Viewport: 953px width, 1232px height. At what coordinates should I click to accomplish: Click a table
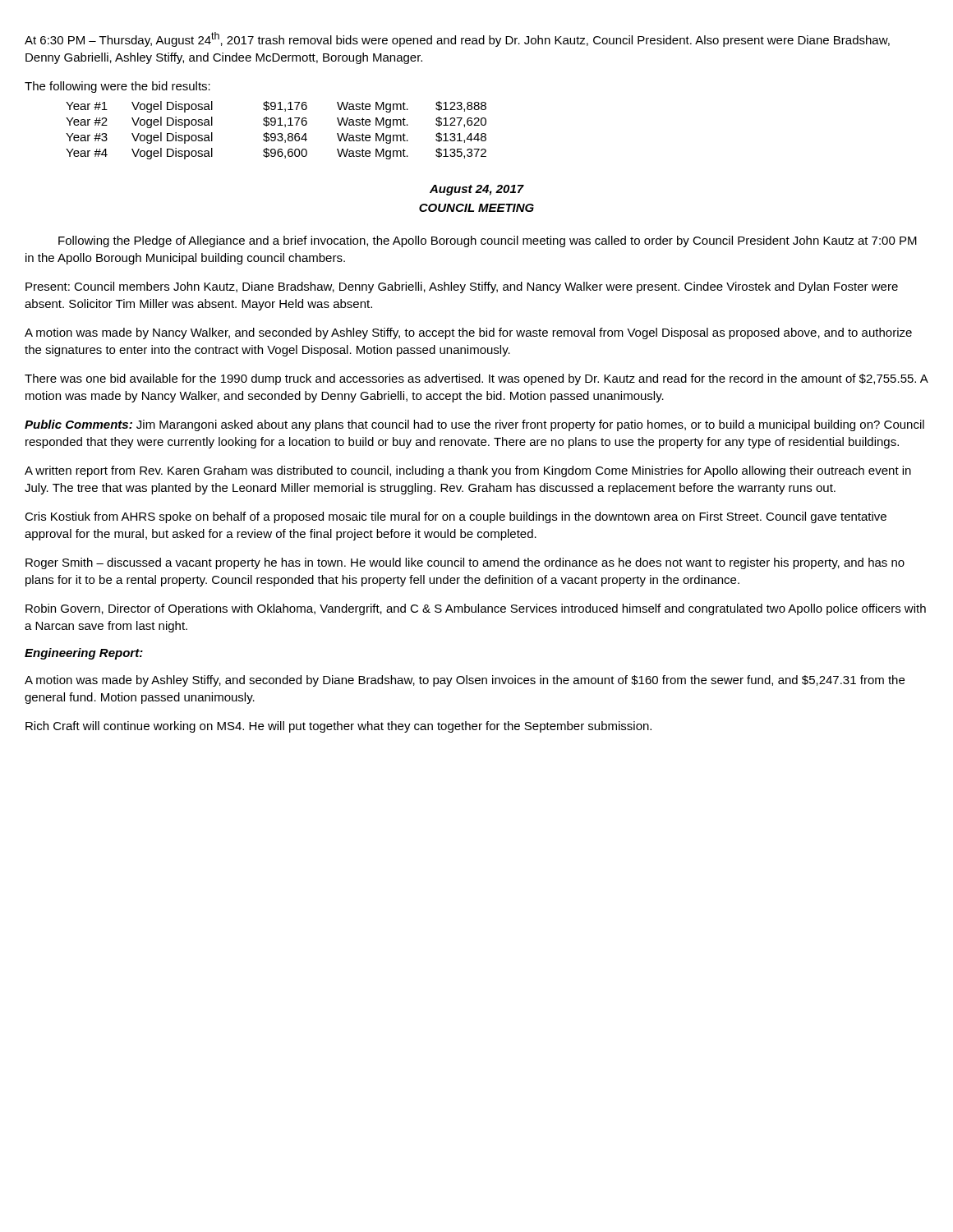coord(497,129)
